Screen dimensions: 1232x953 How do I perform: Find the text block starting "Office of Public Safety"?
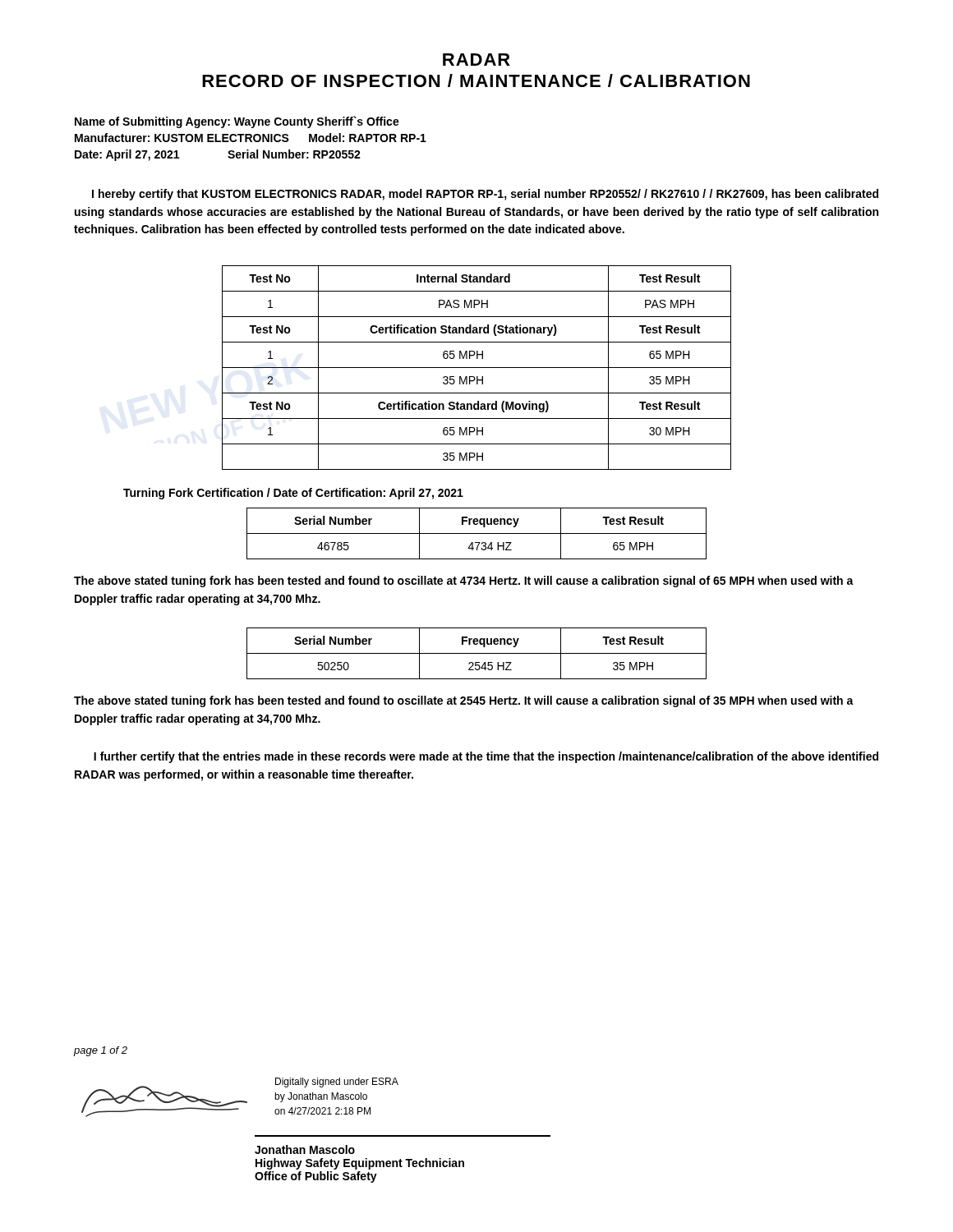[316, 1176]
